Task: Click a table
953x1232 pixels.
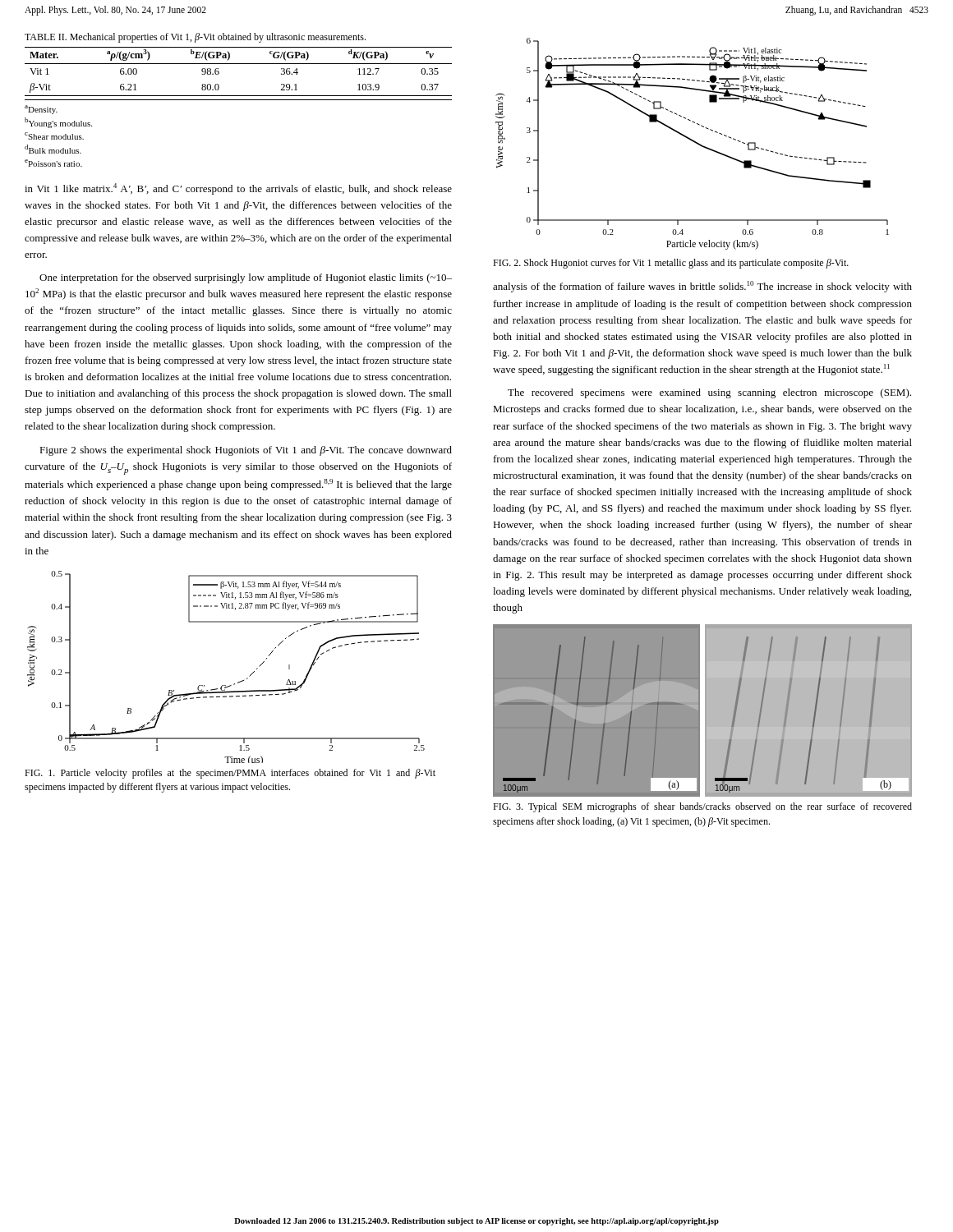Action: [238, 71]
